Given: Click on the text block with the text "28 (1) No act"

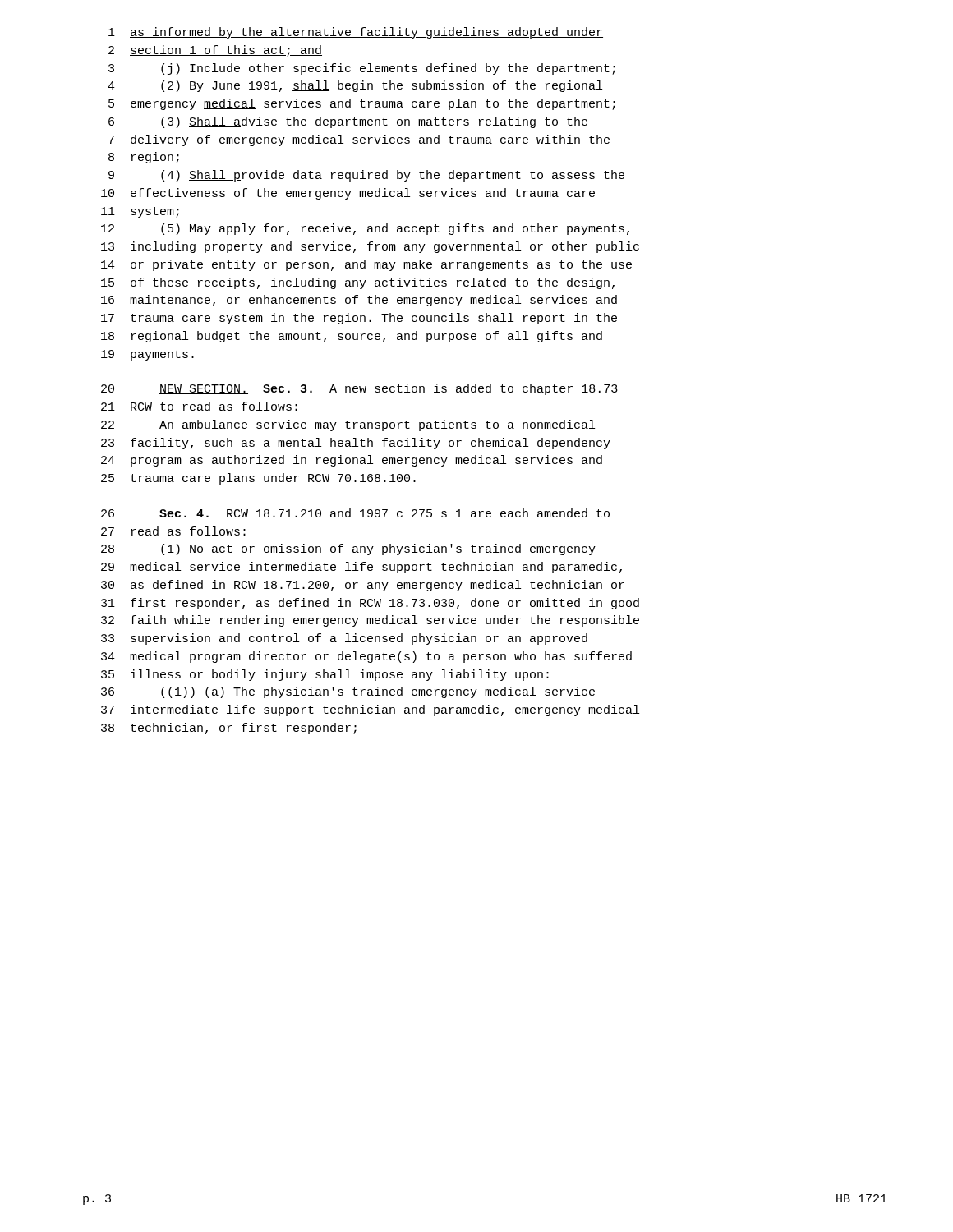Looking at the screenshot, I should pyautogui.click(x=485, y=550).
